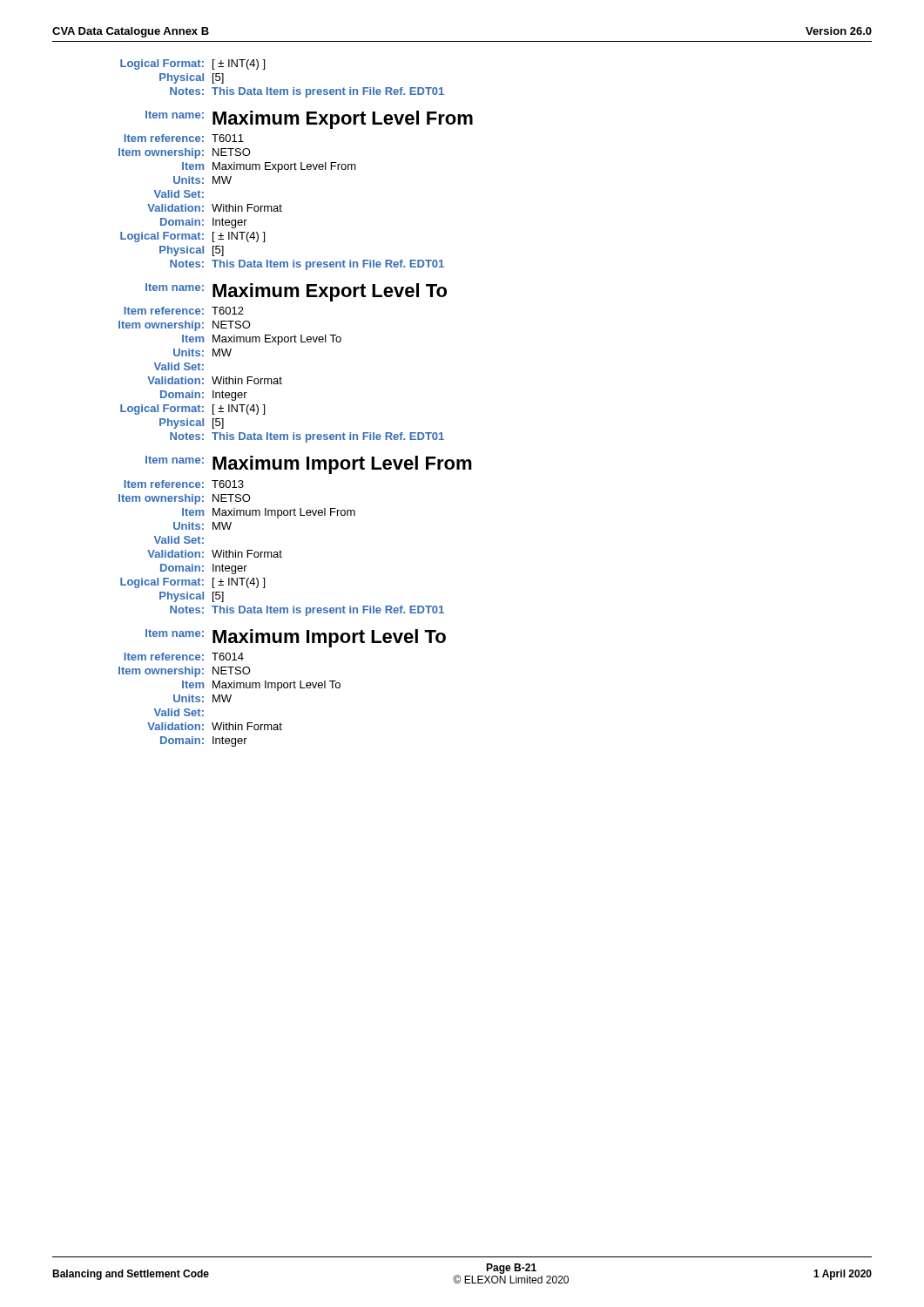Point to "Item reference: T6013"
Screen dimensions: 1307x924
pos(184,484)
